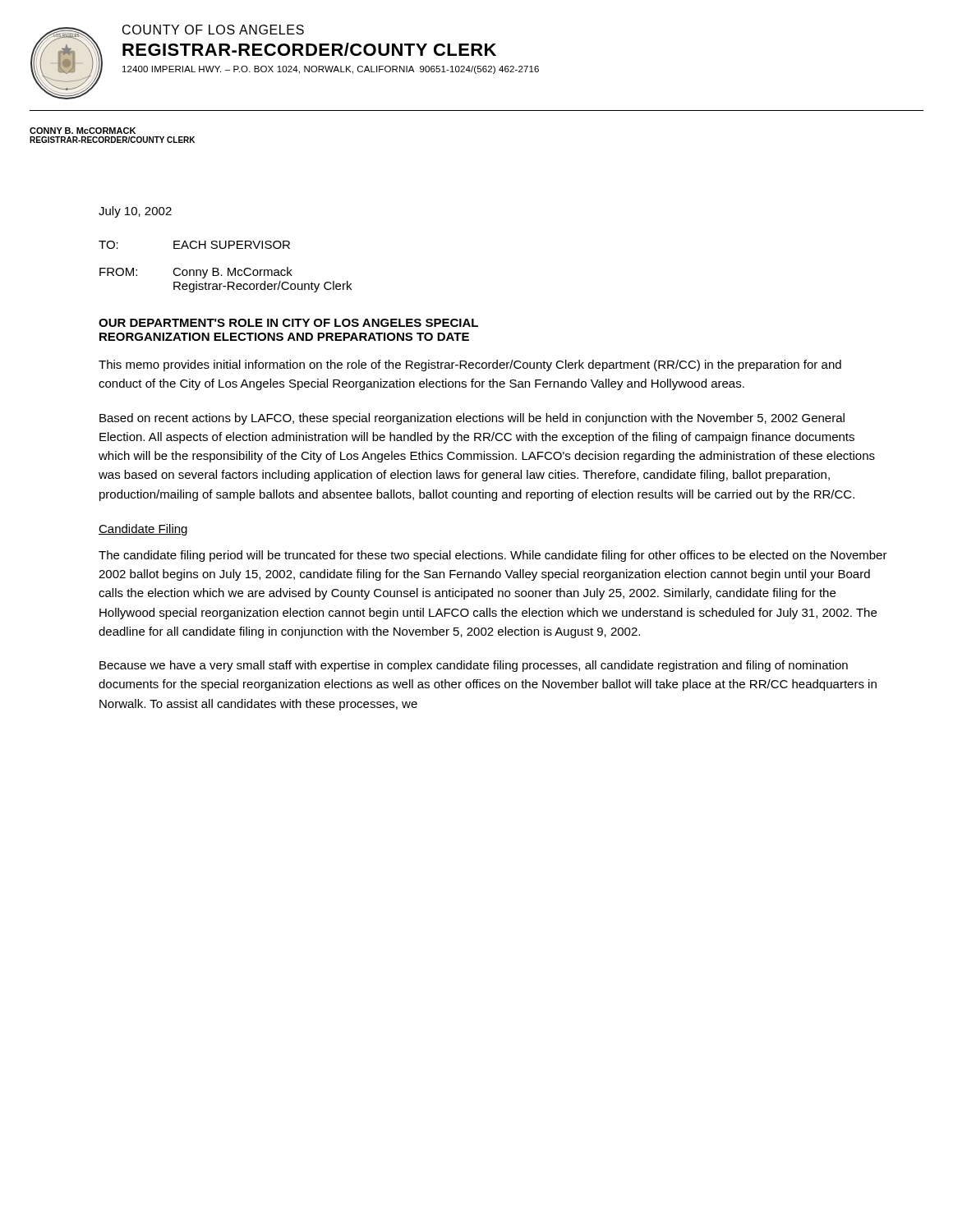Image resolution: width=953 pixels, height=1232 pixels.
Task: Point to the section header beginning "OUR DEPARTMENT'S ROLE"
Action: 289,329
